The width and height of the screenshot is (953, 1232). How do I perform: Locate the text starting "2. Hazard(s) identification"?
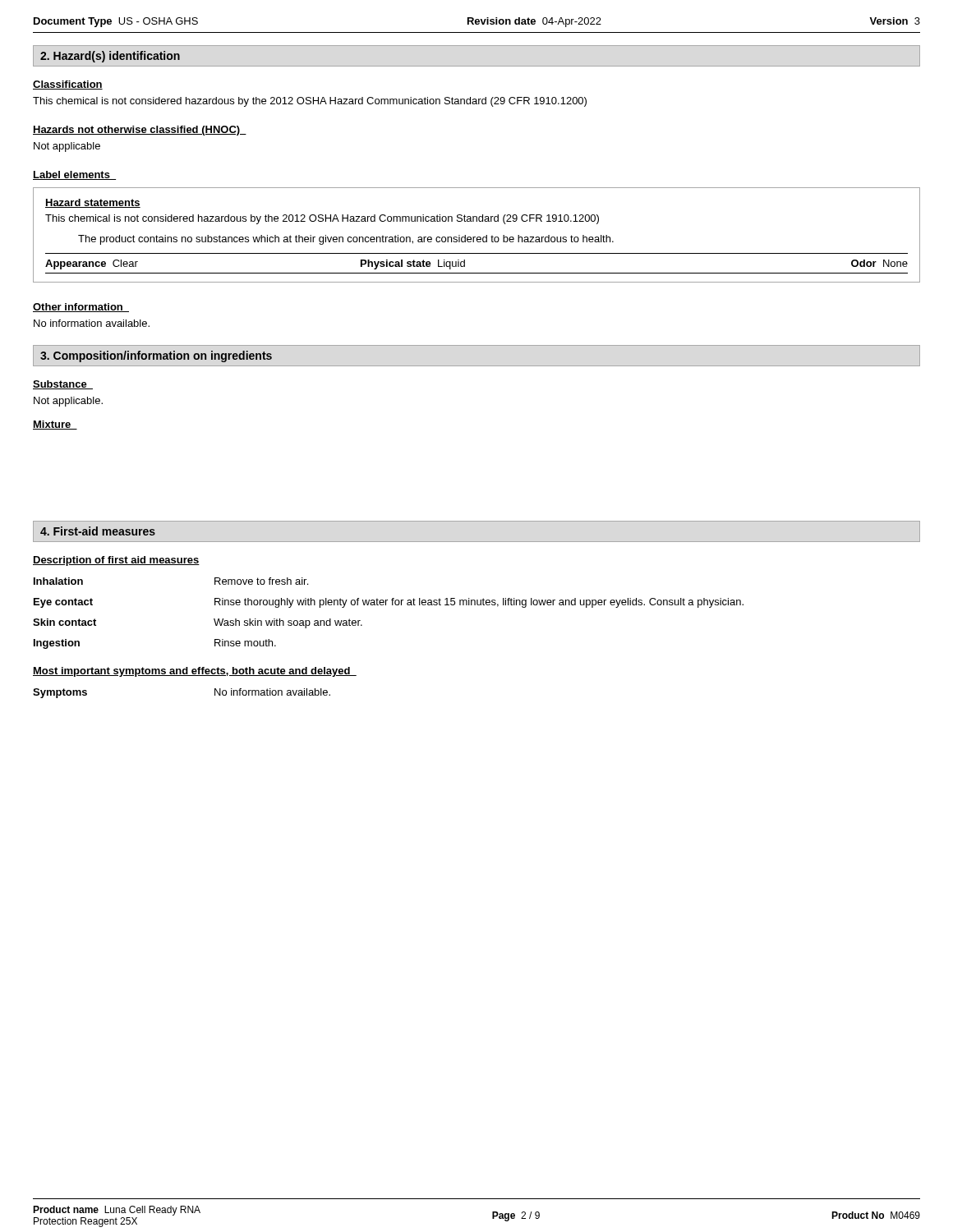coord(110,56)
